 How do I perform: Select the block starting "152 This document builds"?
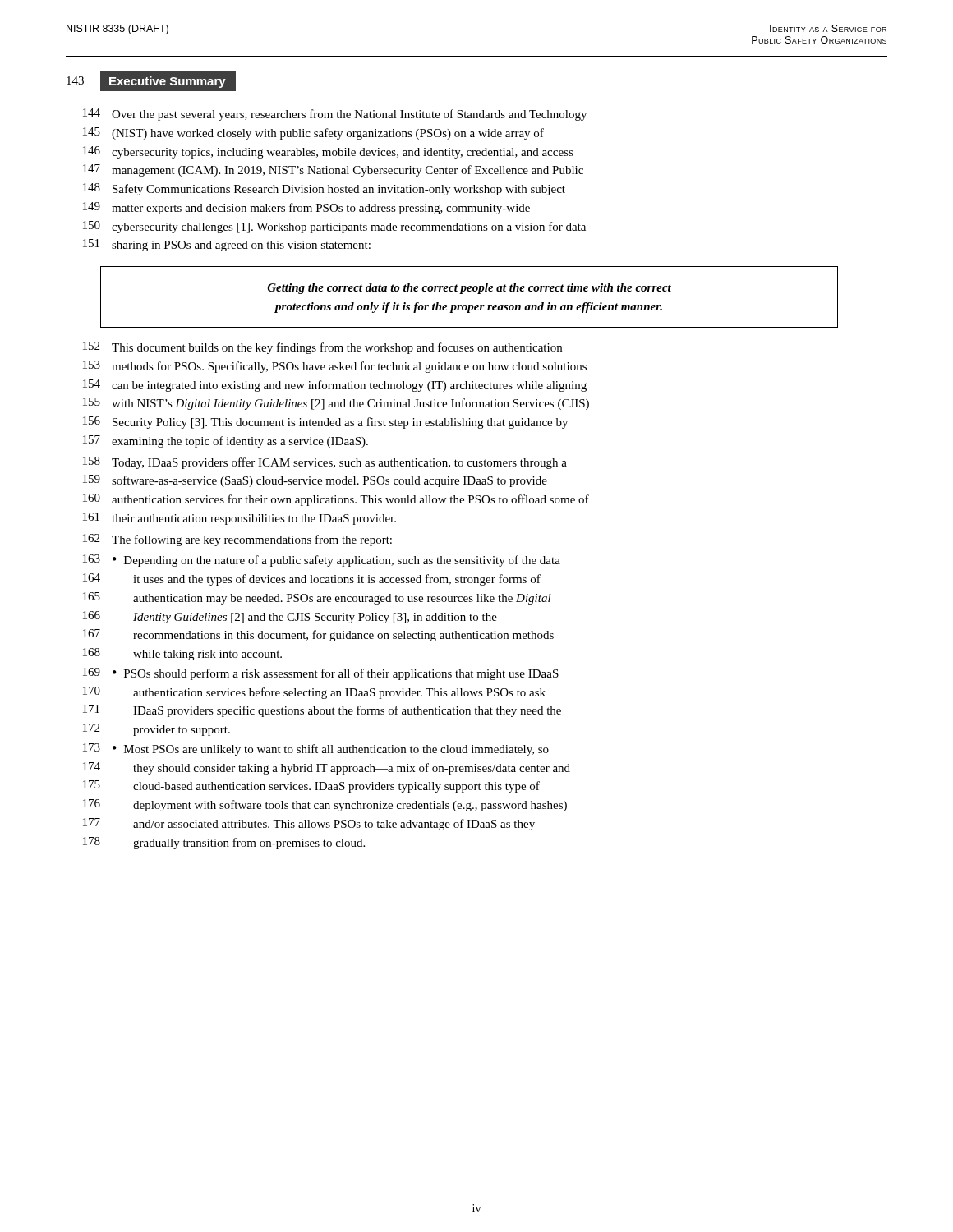pyautogui.click(x=476, y=395)
